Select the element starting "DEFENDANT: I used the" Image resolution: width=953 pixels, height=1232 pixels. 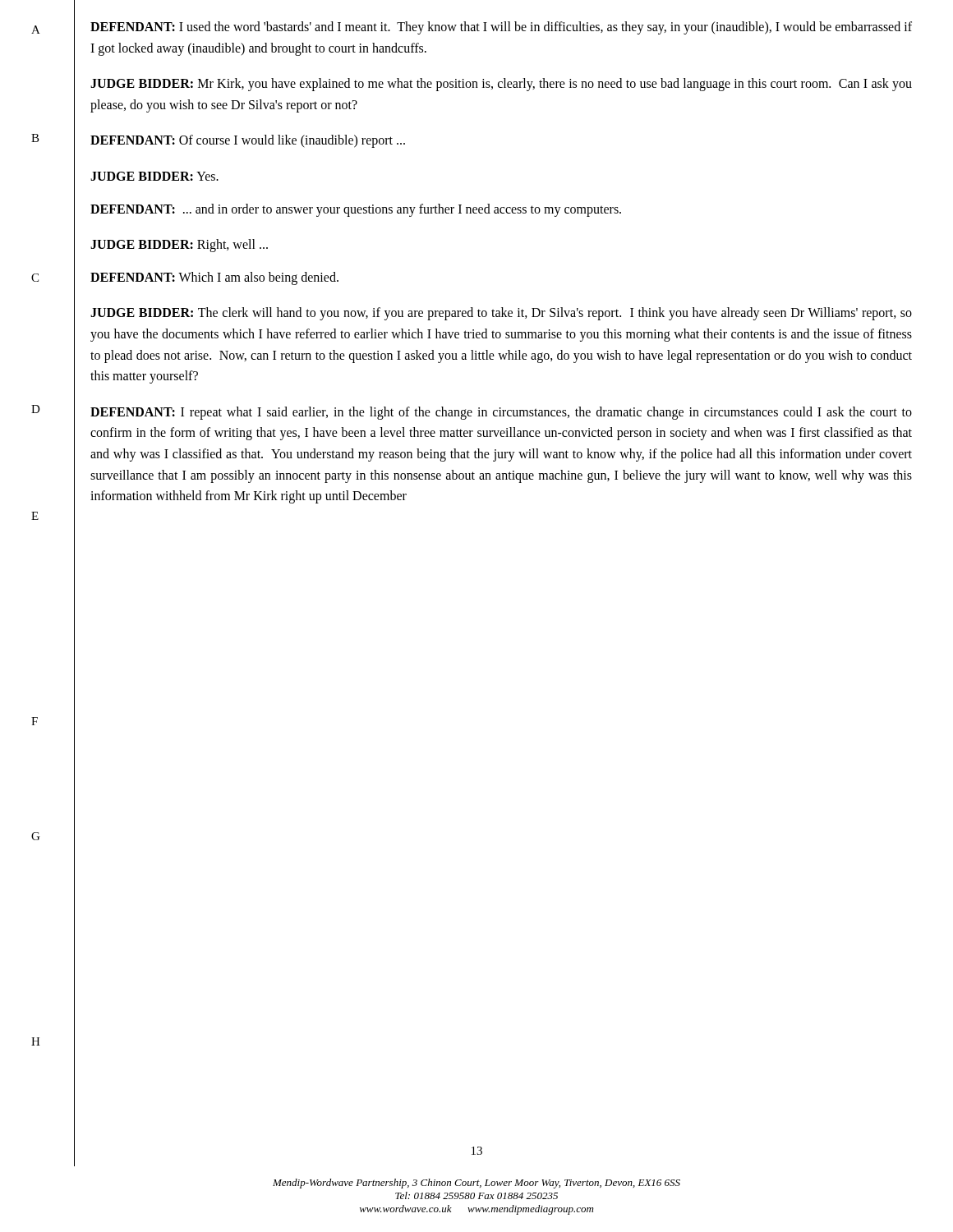point(501,37)
